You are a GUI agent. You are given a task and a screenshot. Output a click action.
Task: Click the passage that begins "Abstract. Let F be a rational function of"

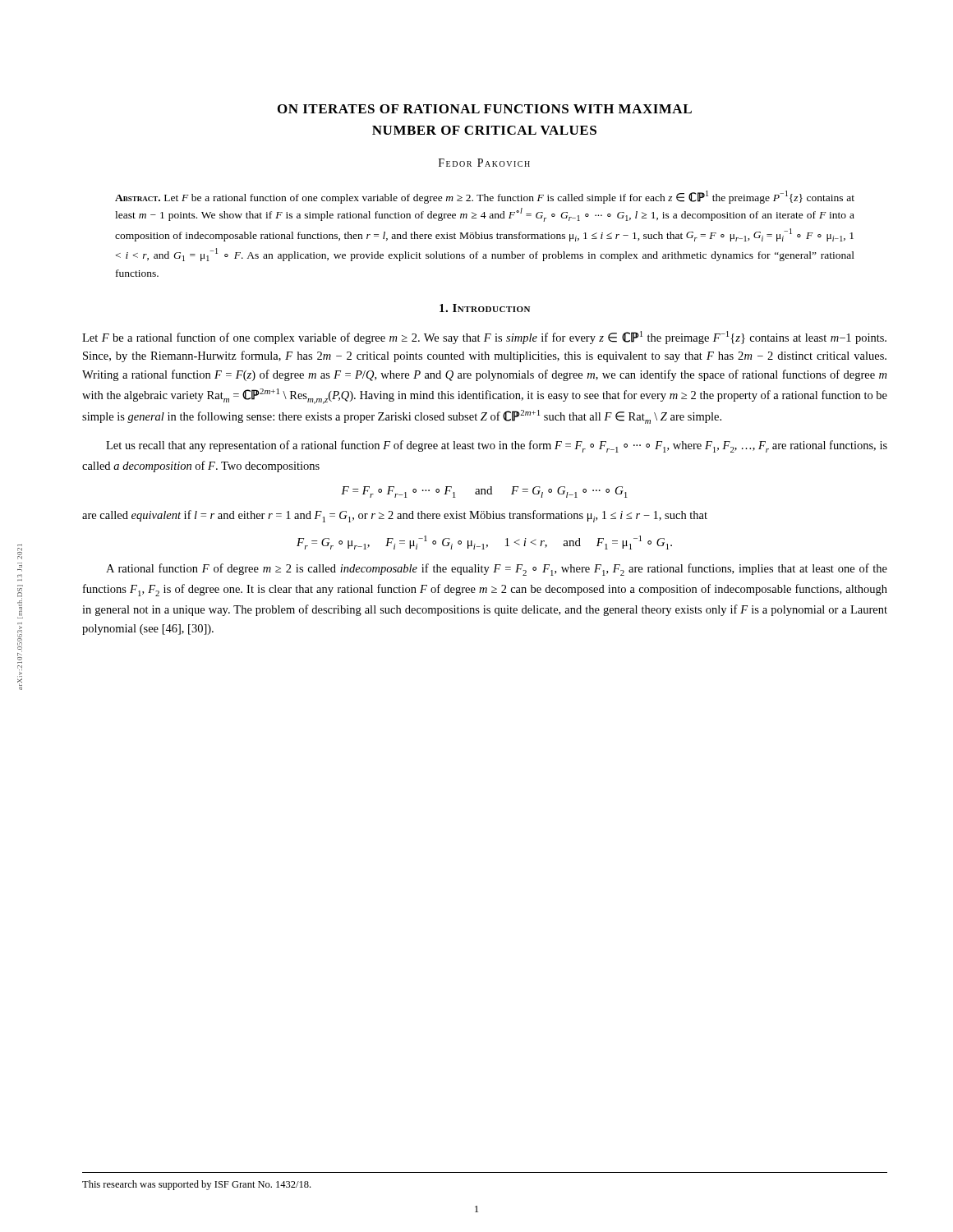click(x=485, y=234)
